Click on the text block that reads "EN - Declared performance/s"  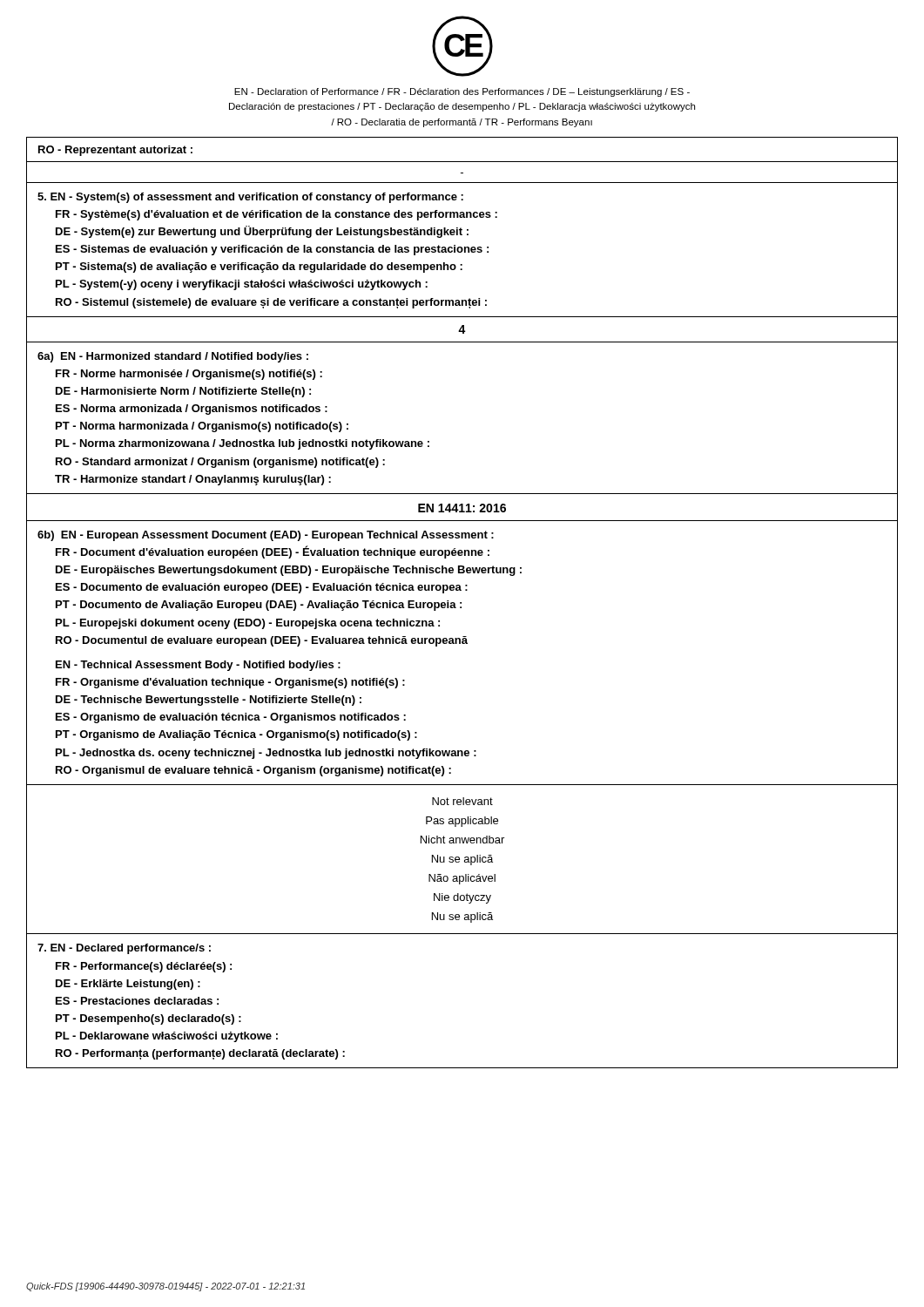[124, 949]
